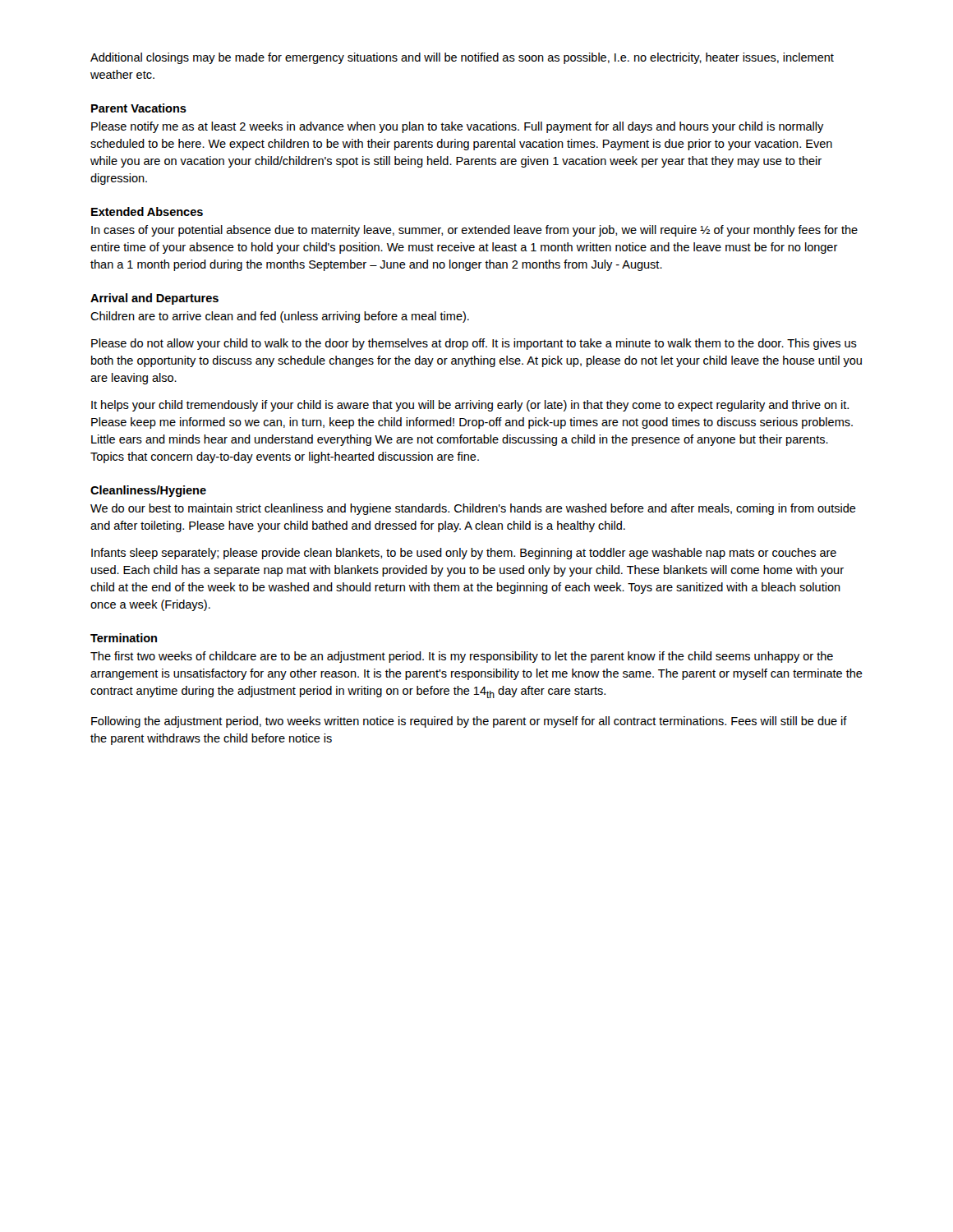This screenshot has width=953, height=1232.
Task: Point to the element starting "Following the adjustment"
Action: coord(468,730)
